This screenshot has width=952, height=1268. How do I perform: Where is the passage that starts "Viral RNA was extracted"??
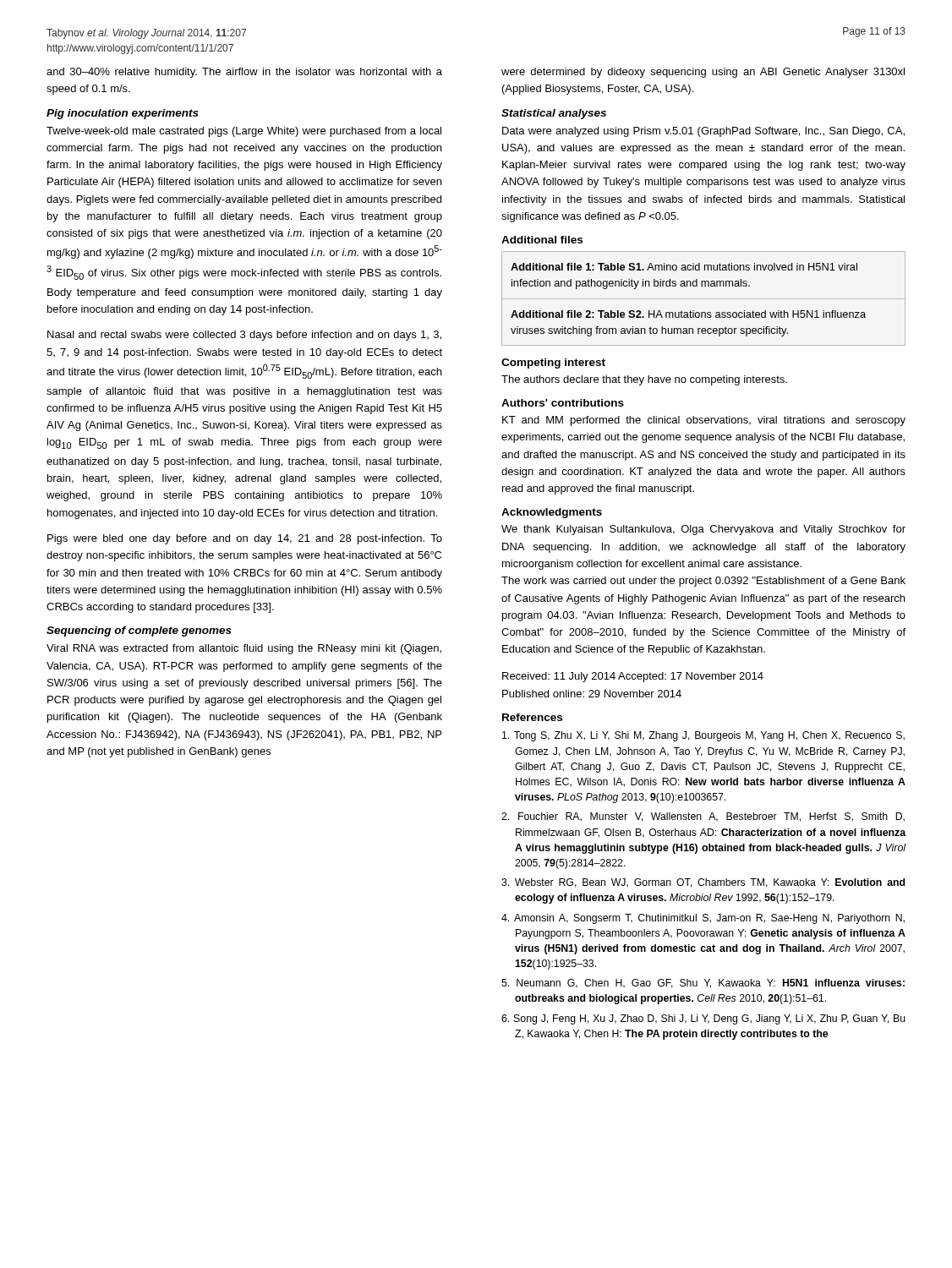click(x=244, y=700)
